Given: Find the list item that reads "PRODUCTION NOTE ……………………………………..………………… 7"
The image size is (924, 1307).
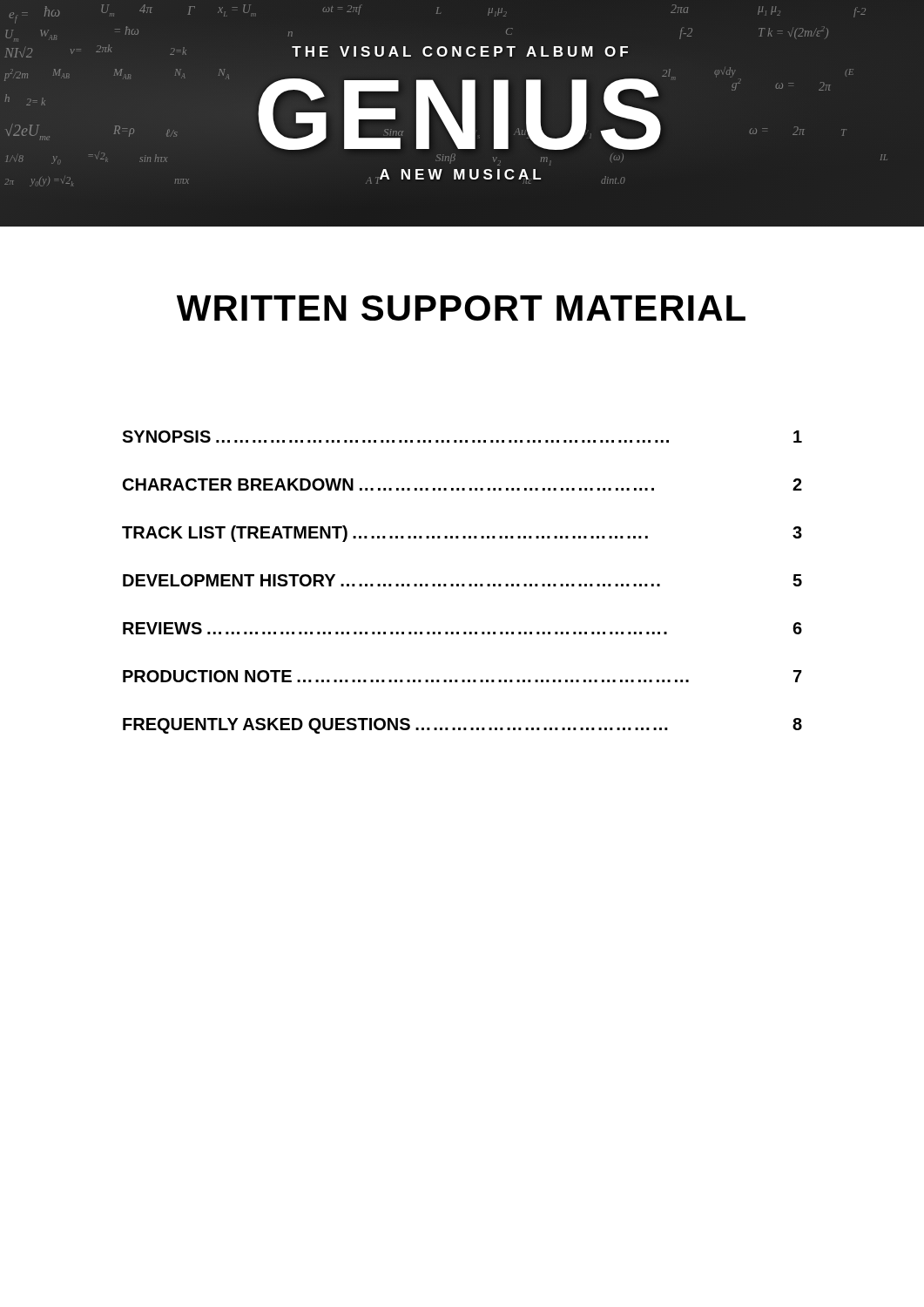Looking at the screenshot, I should click(462, 677).
